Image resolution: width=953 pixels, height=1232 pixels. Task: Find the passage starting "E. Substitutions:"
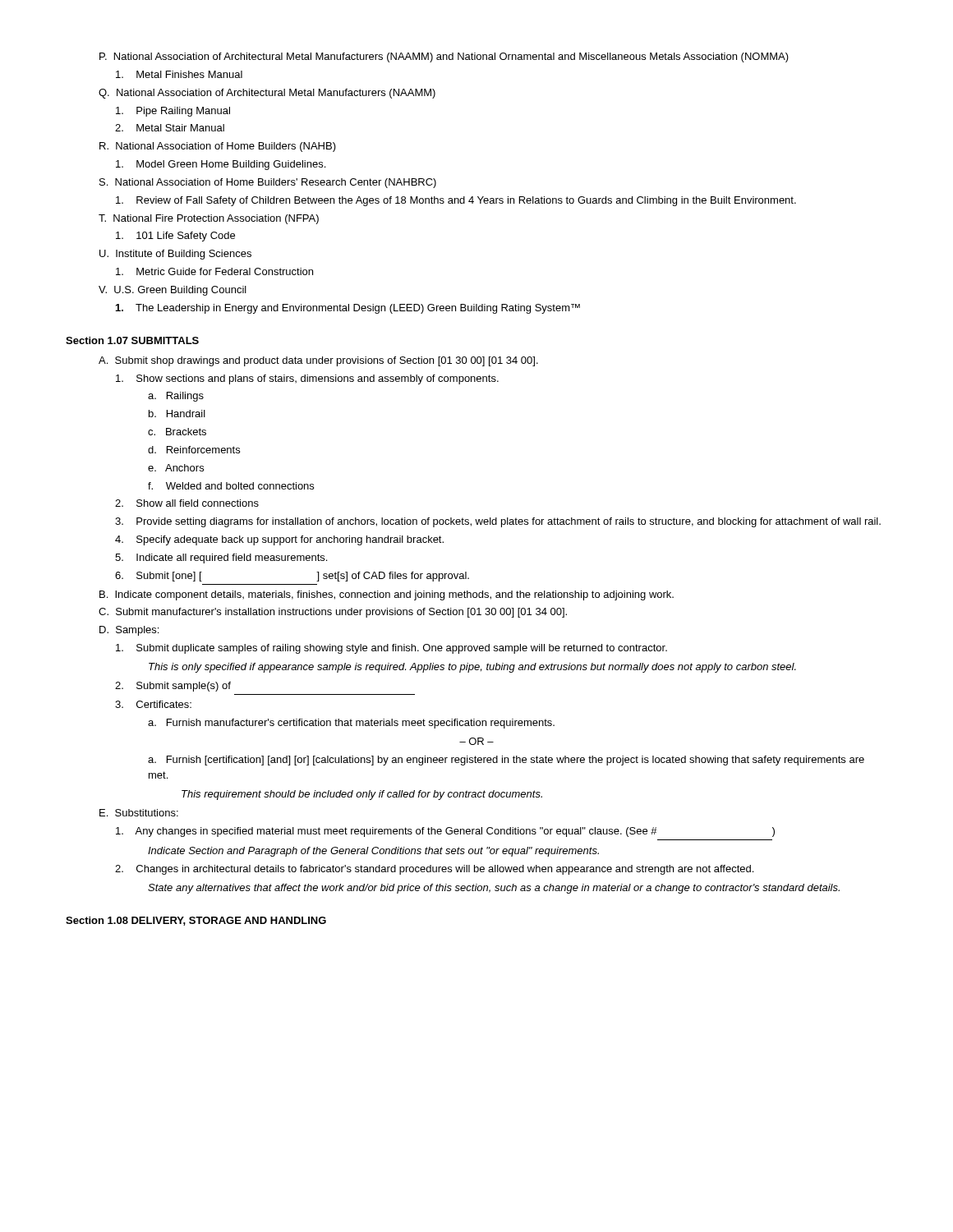[x=139, y=813]
